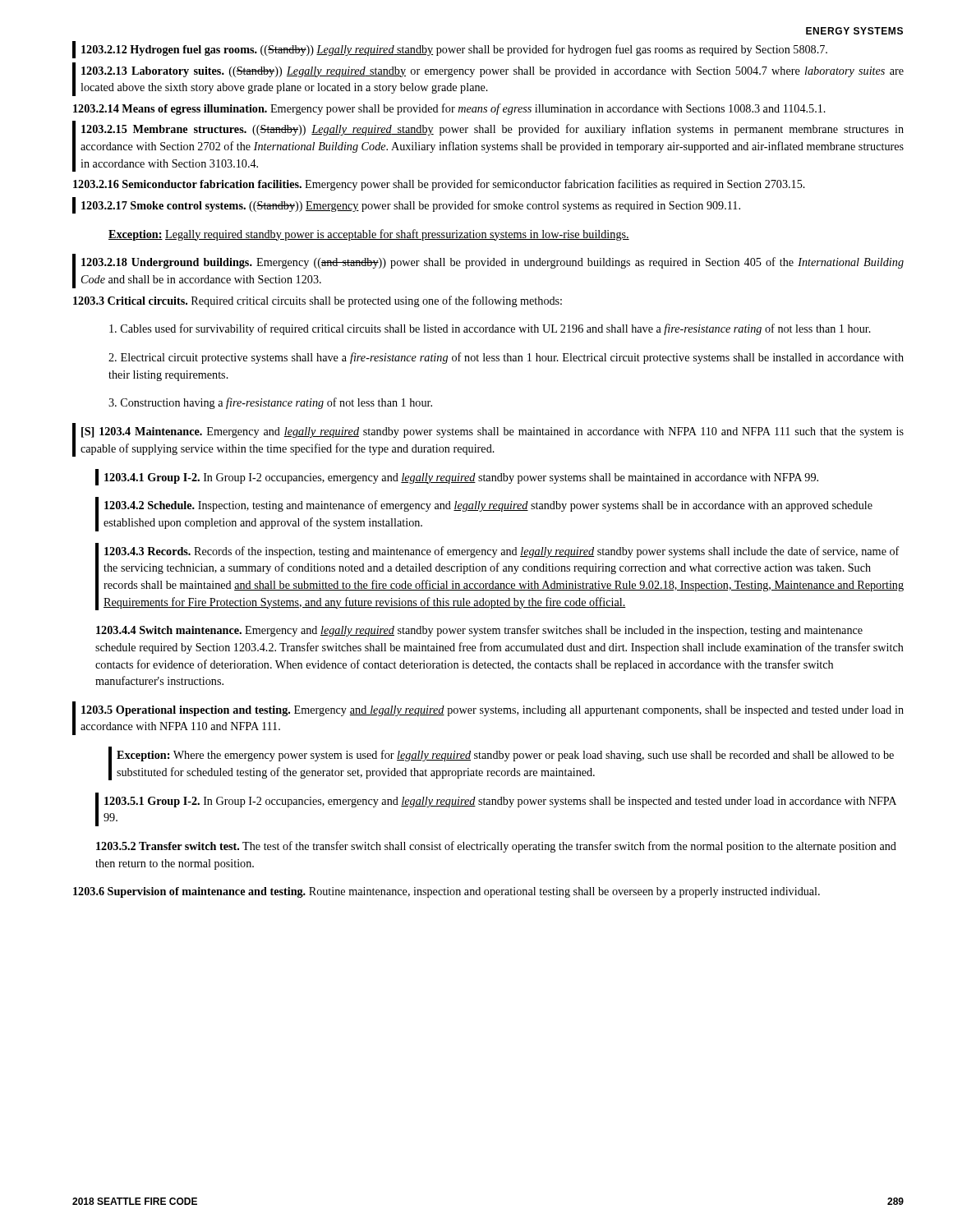Image resolution: width=953 pixels, height=1232 pixels.
Task: Find the text block that says "4.1 Group I-2. In Group I-2"
Action: 504,477
